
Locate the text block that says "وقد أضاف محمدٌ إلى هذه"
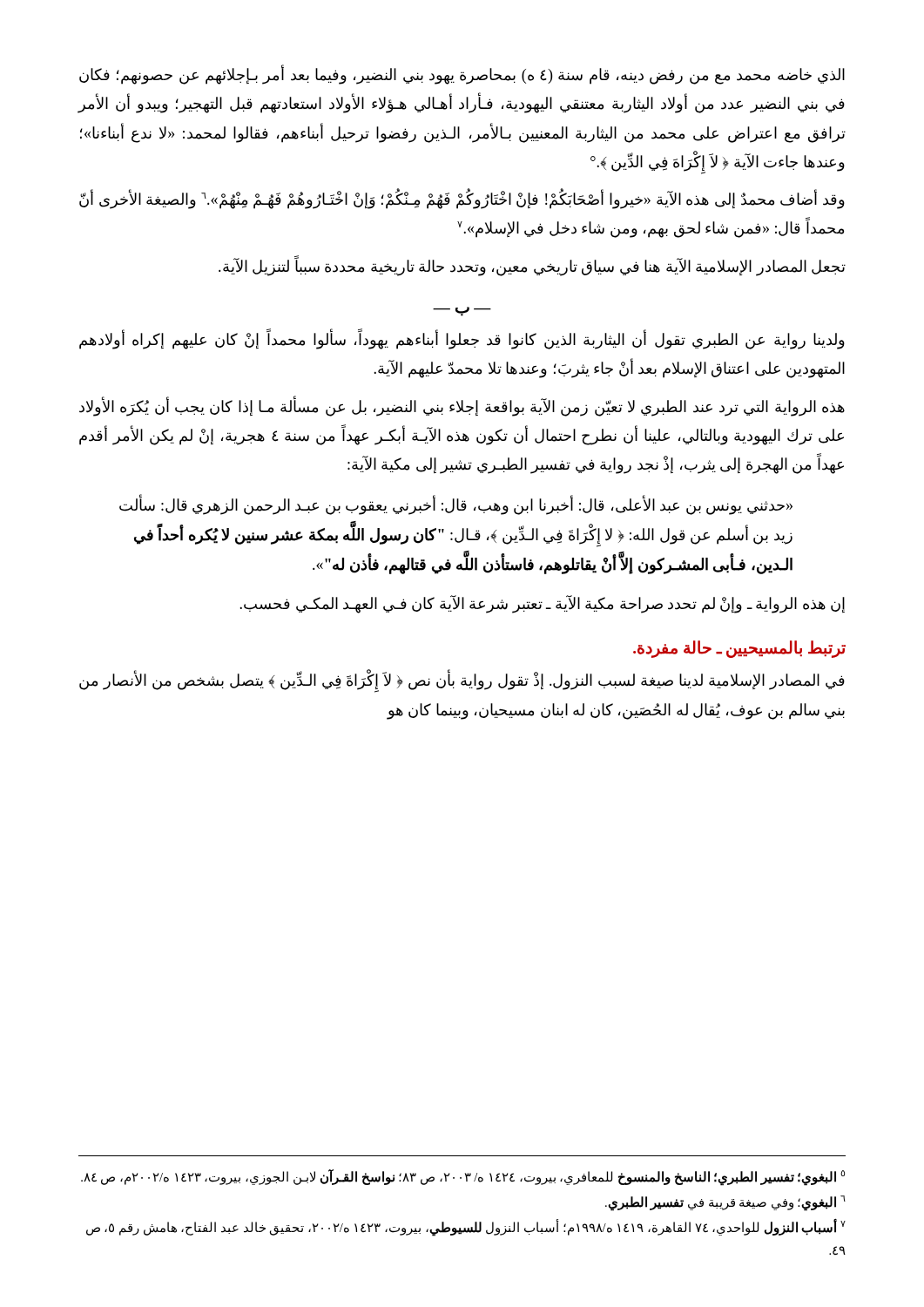click(x=462, y=214)
